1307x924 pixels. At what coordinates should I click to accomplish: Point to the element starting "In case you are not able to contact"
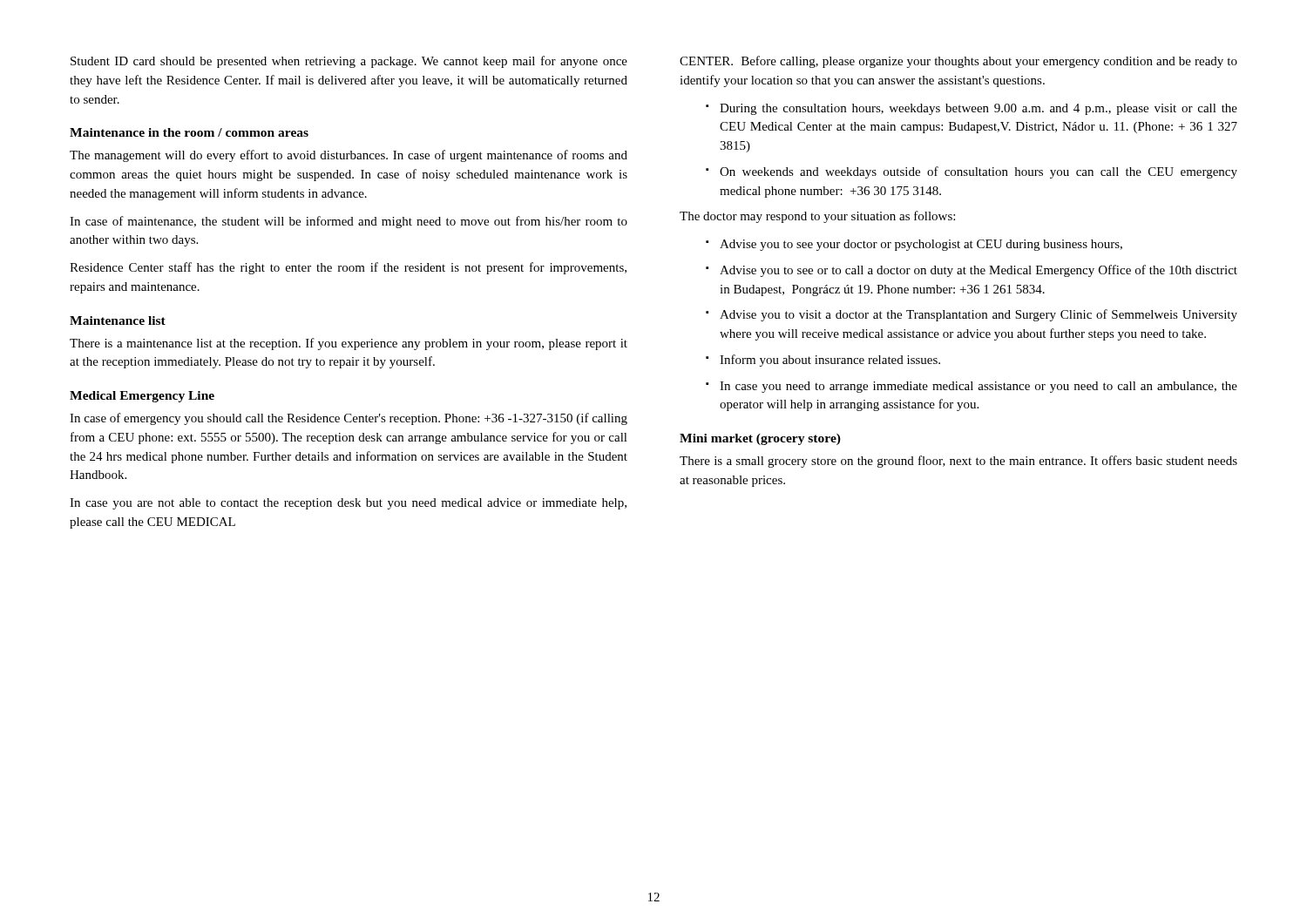click(x=349, y=513)
